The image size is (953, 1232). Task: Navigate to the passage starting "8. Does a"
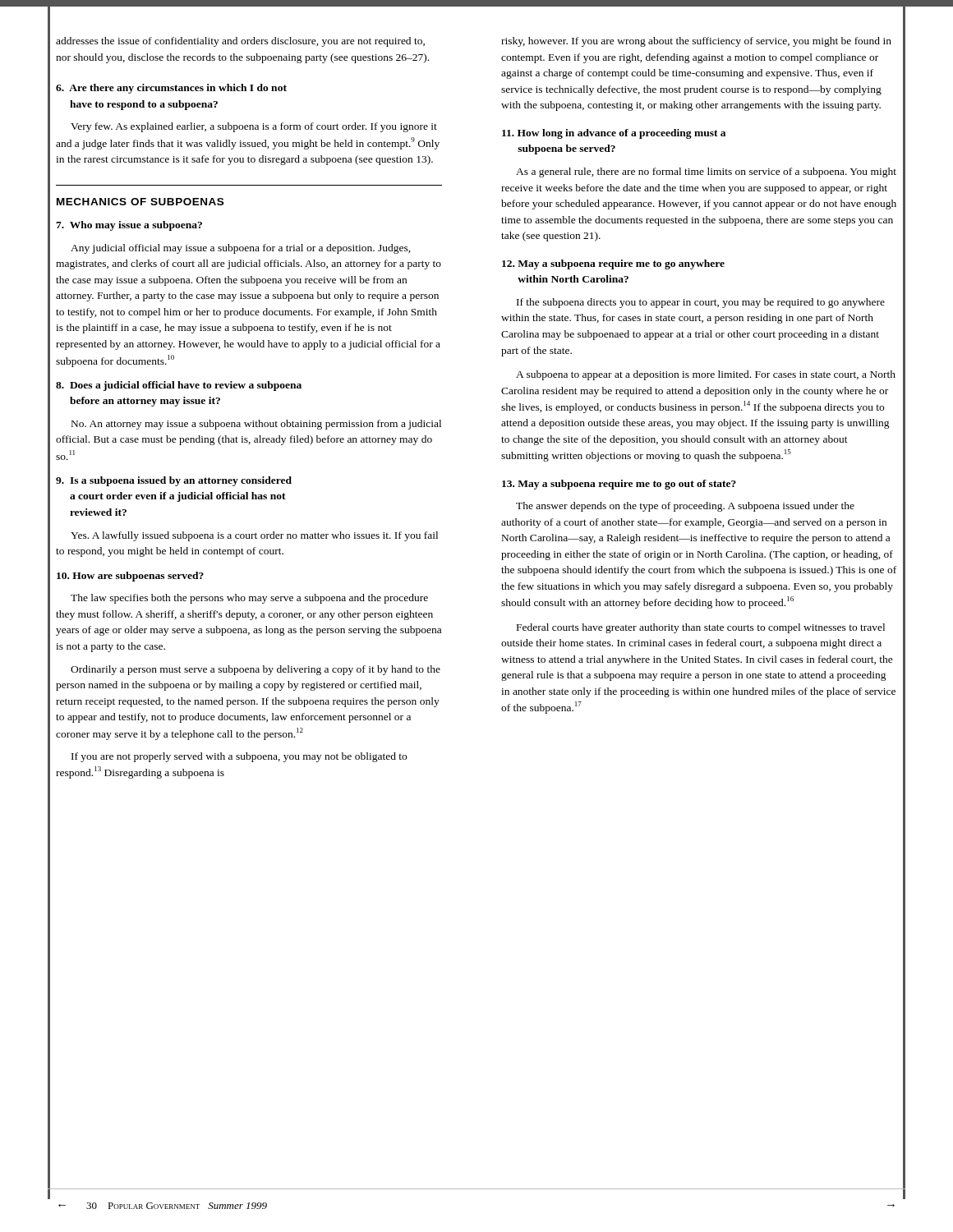(x=249, y=393)
